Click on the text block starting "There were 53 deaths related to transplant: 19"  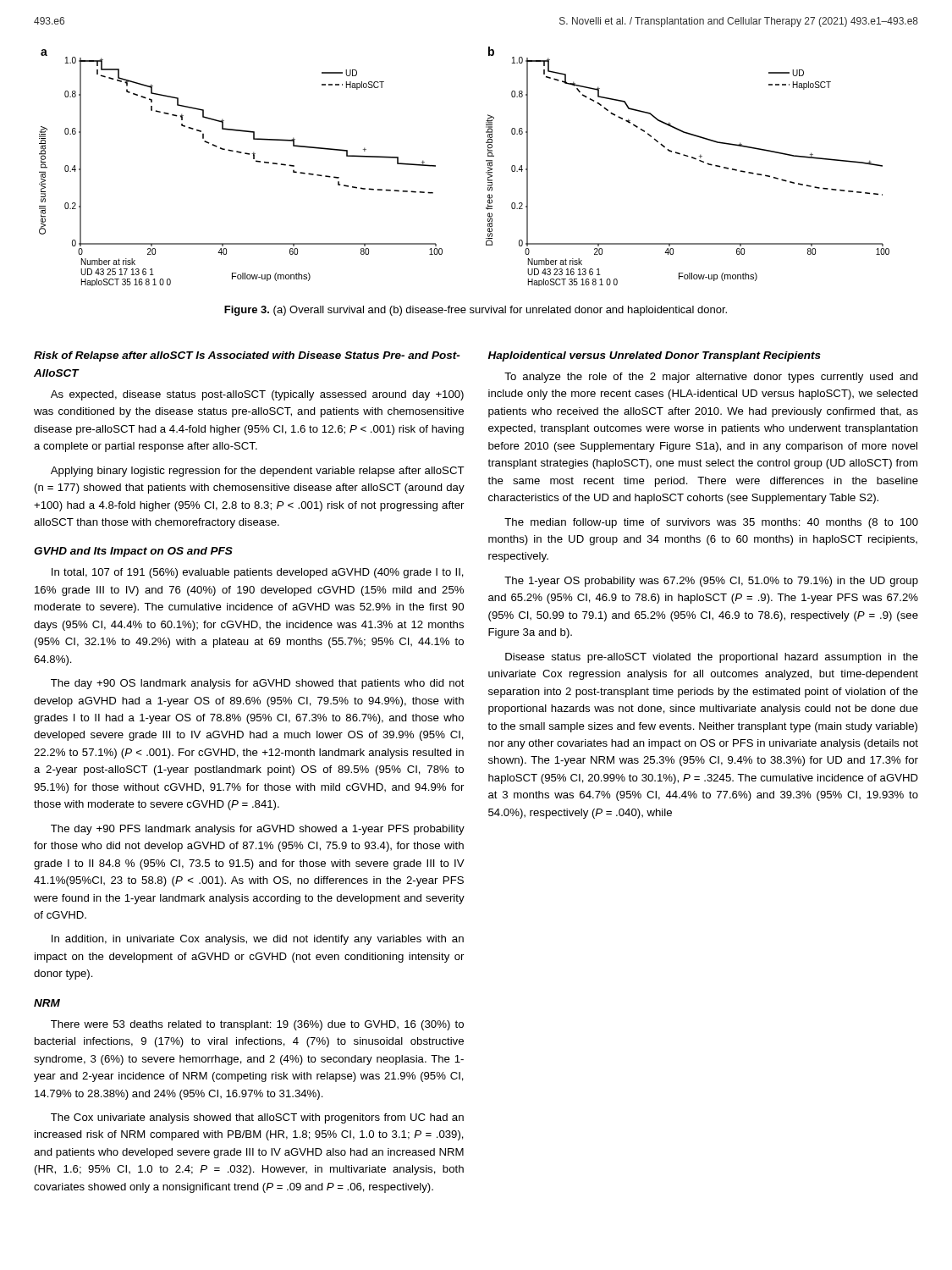coord(249,1059)
